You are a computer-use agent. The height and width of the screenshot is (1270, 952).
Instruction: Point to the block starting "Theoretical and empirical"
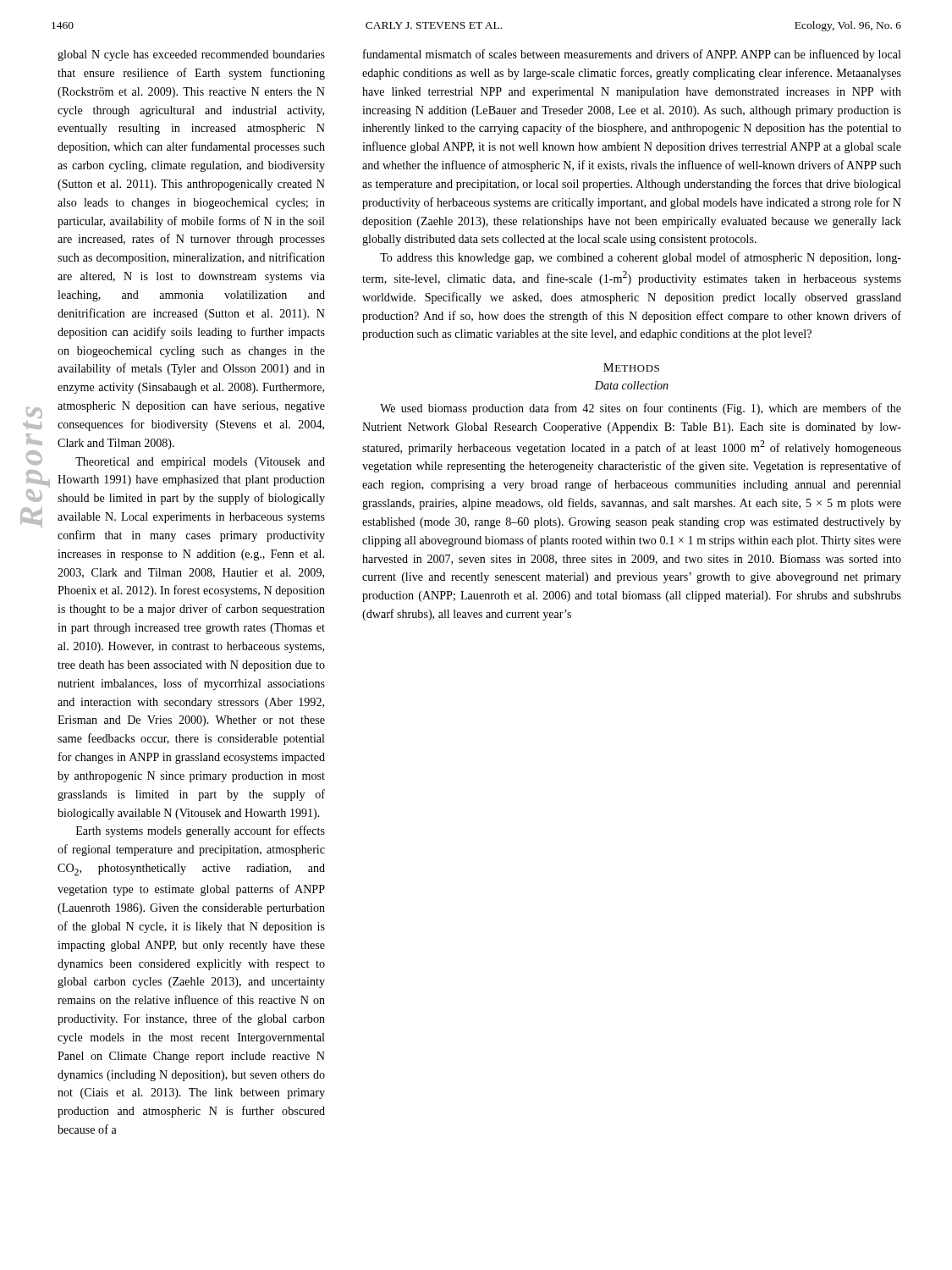click(191, 638)
